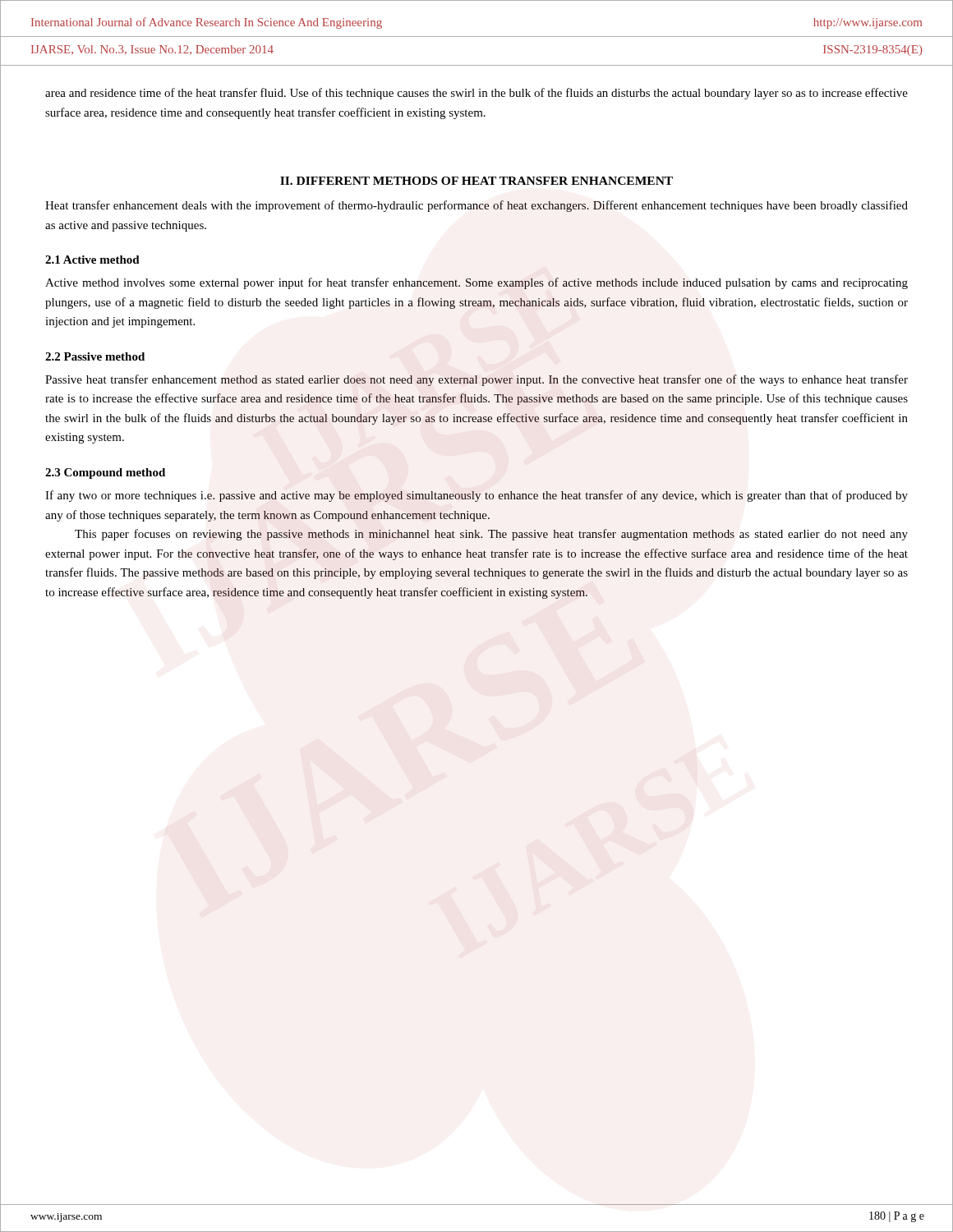This screenshot has height=1232, width=953.
Task: Click on the text block starting "II. DIFFERENT METHODS OF HEAT TRANSFER ENHANCEMENT"
Action: coord(476,180)
